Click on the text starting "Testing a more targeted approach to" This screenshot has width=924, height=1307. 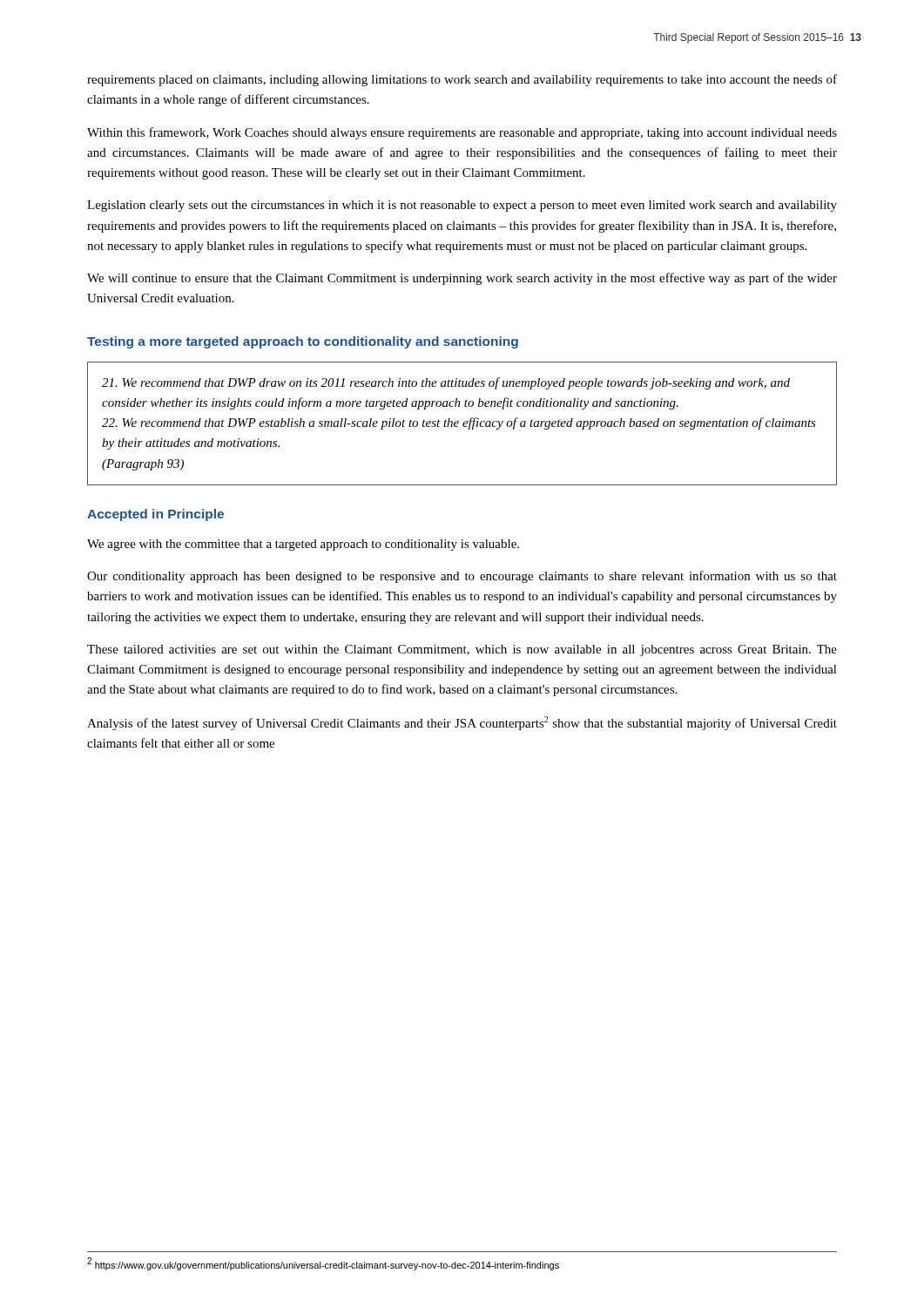303,341
